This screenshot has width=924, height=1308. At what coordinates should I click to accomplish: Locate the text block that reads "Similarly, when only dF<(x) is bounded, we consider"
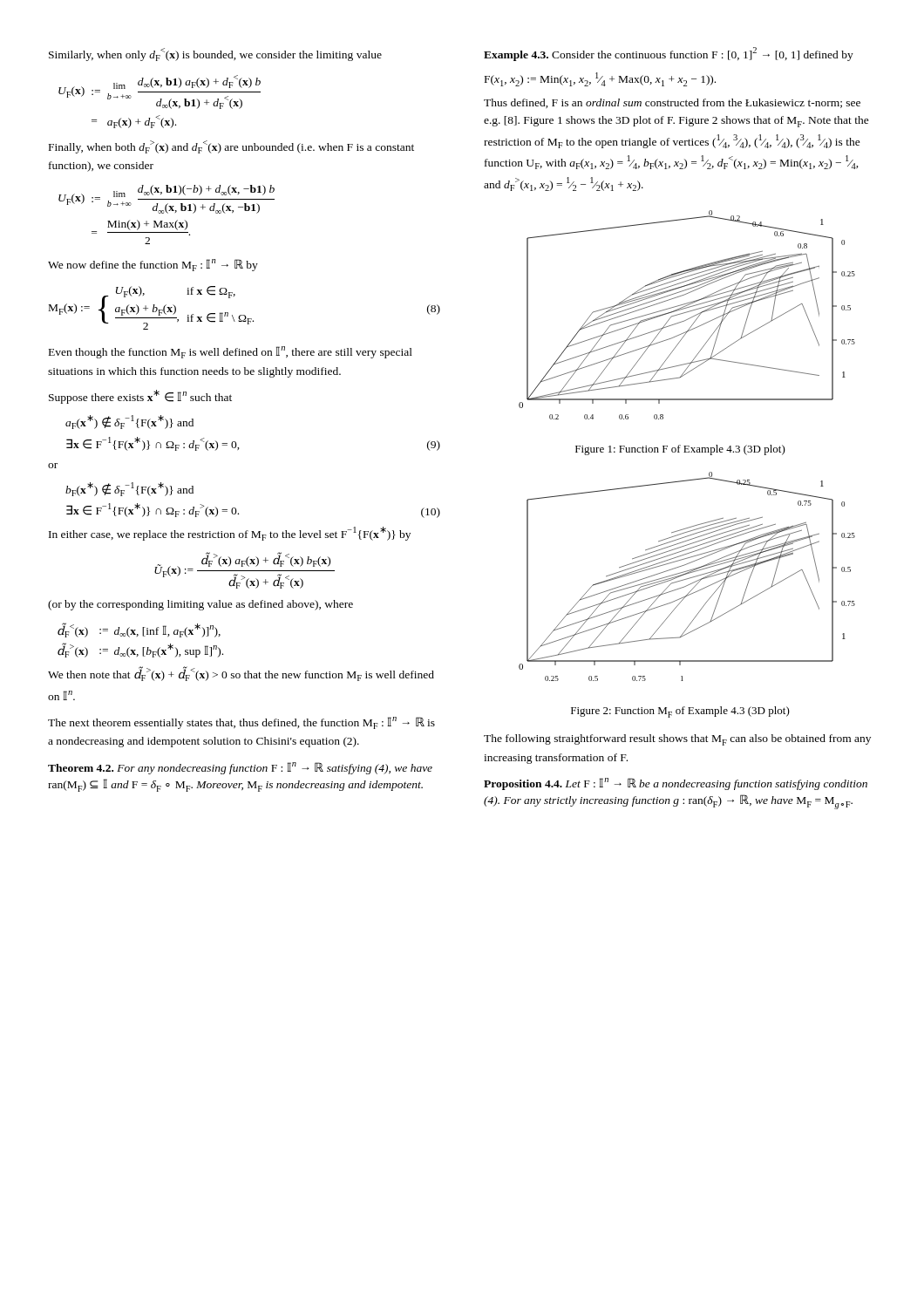(244, 54)
